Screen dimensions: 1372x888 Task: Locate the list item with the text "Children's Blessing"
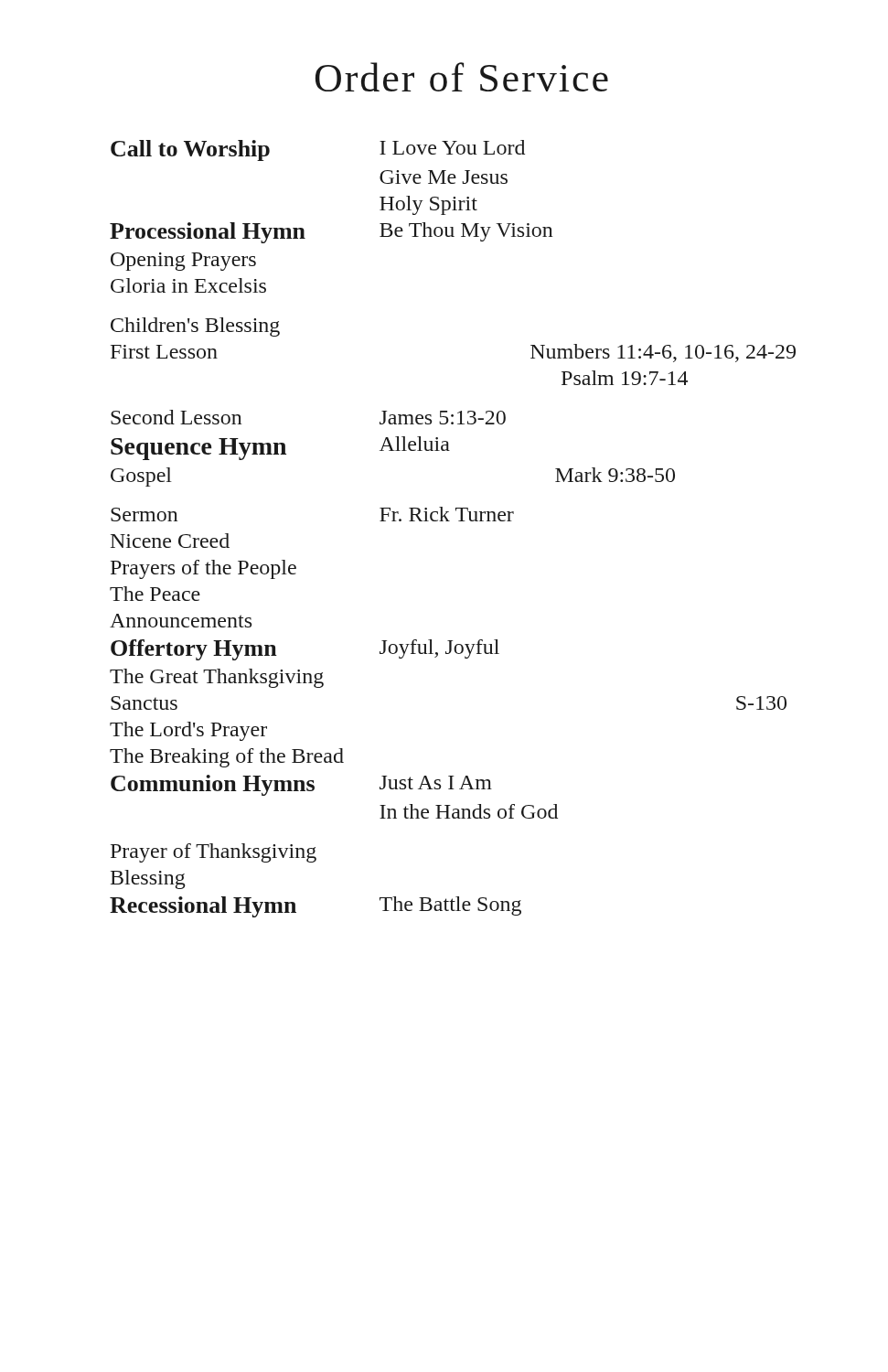195,327
